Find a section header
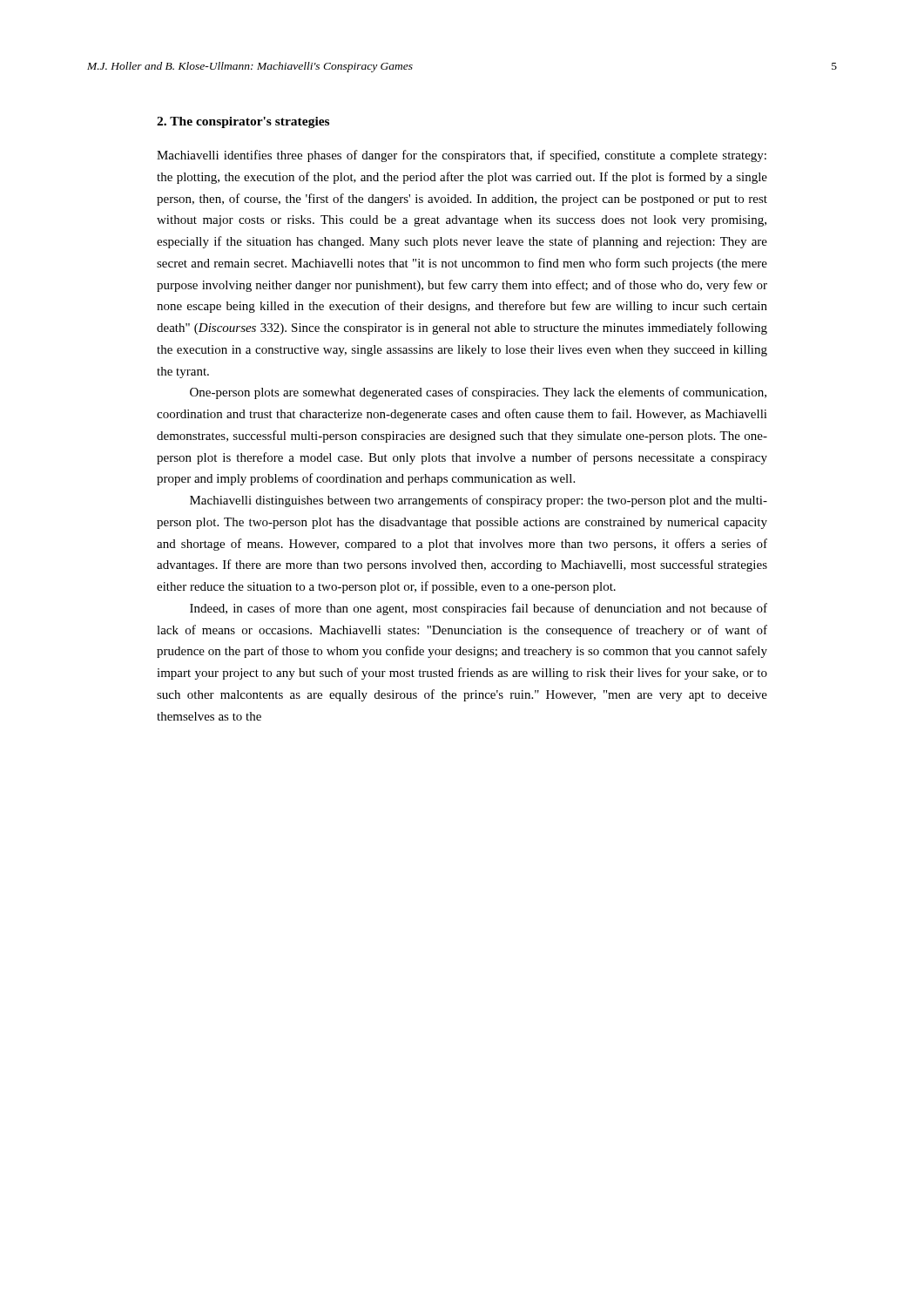The width and height of the screenshot is (924, 1307). pyautogui.click(x=243, y=121)
